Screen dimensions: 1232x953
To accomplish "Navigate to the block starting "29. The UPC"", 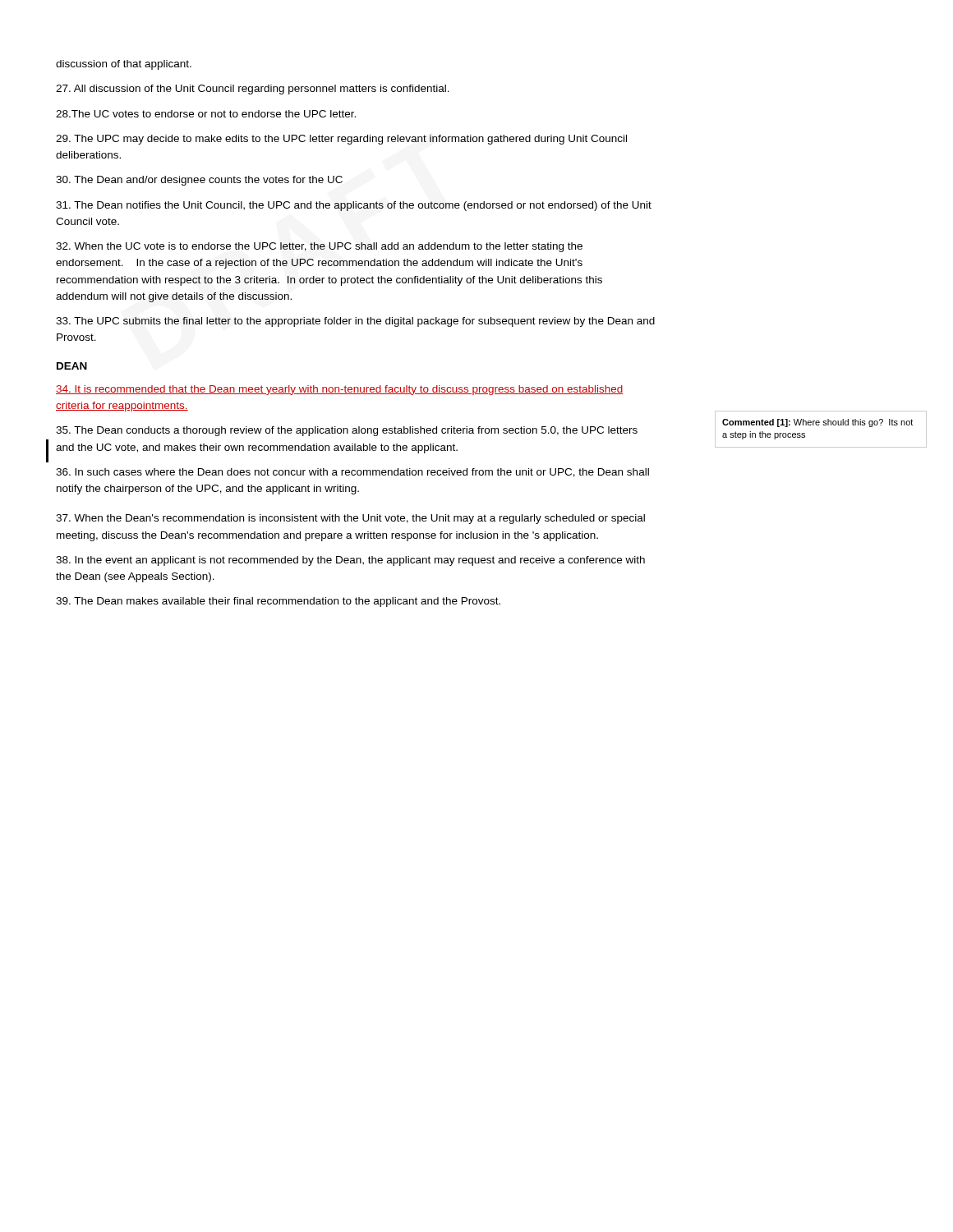I will [342, 147].
